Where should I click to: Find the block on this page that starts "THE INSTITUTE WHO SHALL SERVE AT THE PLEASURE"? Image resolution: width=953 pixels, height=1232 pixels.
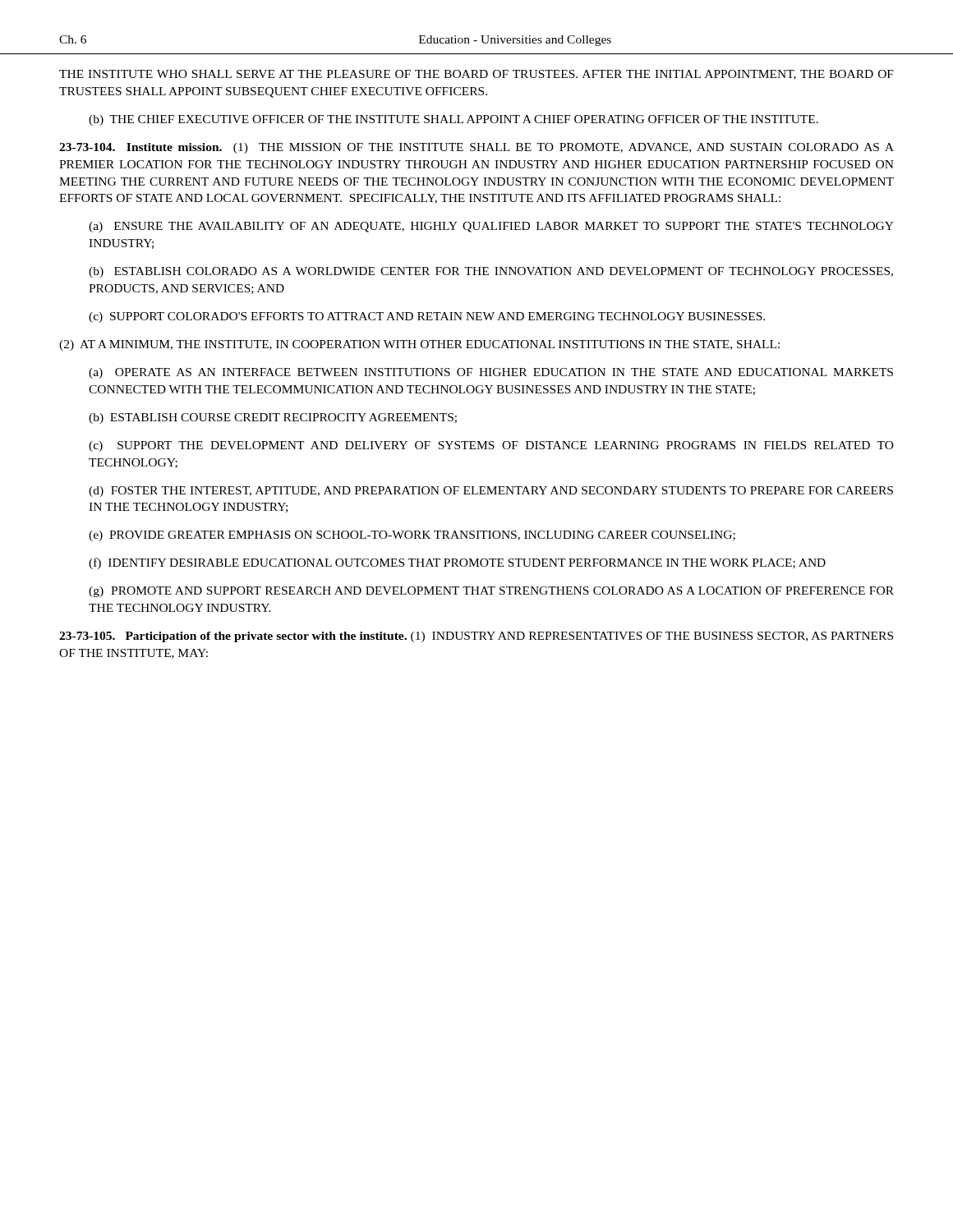476,83
